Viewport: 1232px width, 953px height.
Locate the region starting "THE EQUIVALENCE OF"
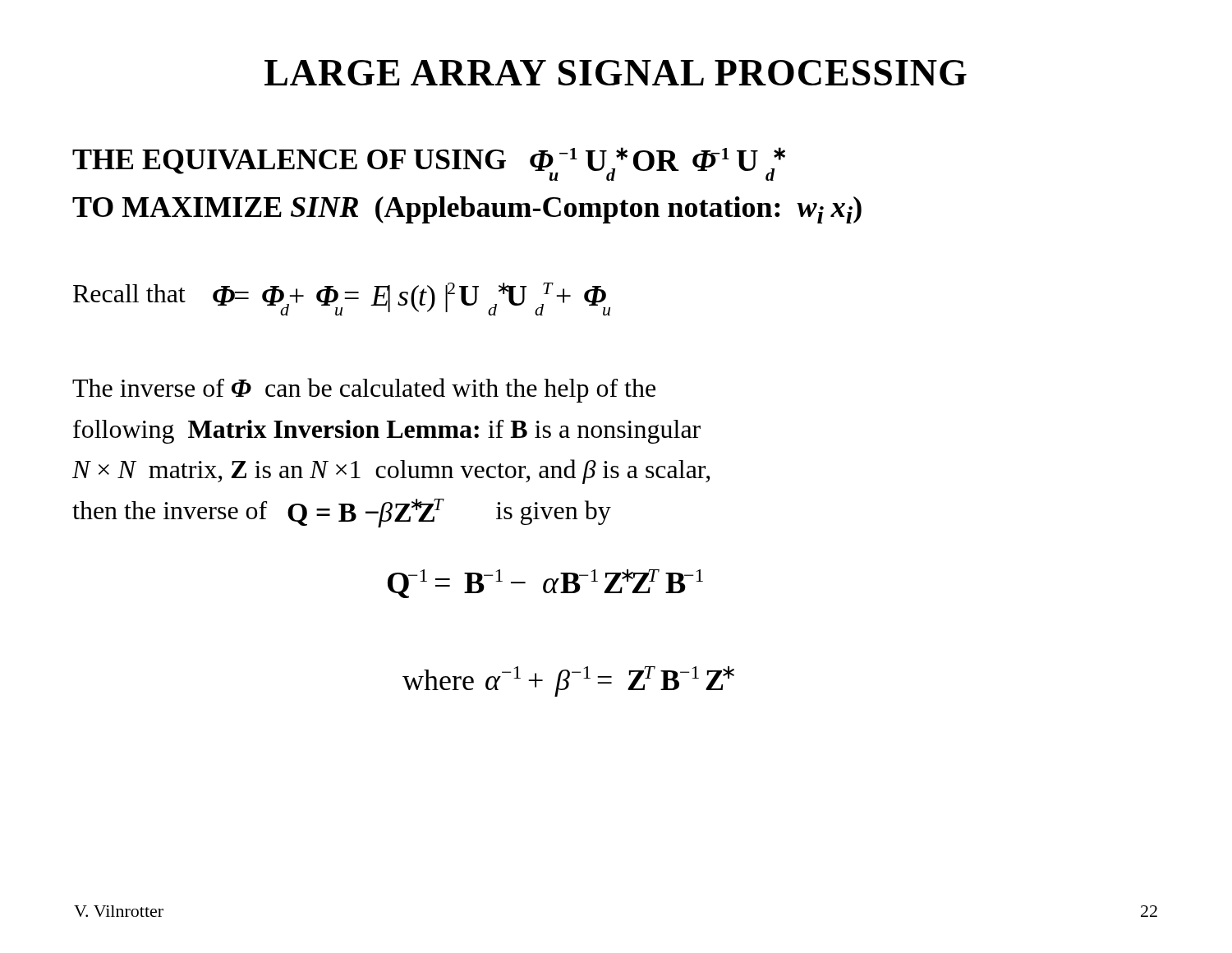(x=616, y=185)
